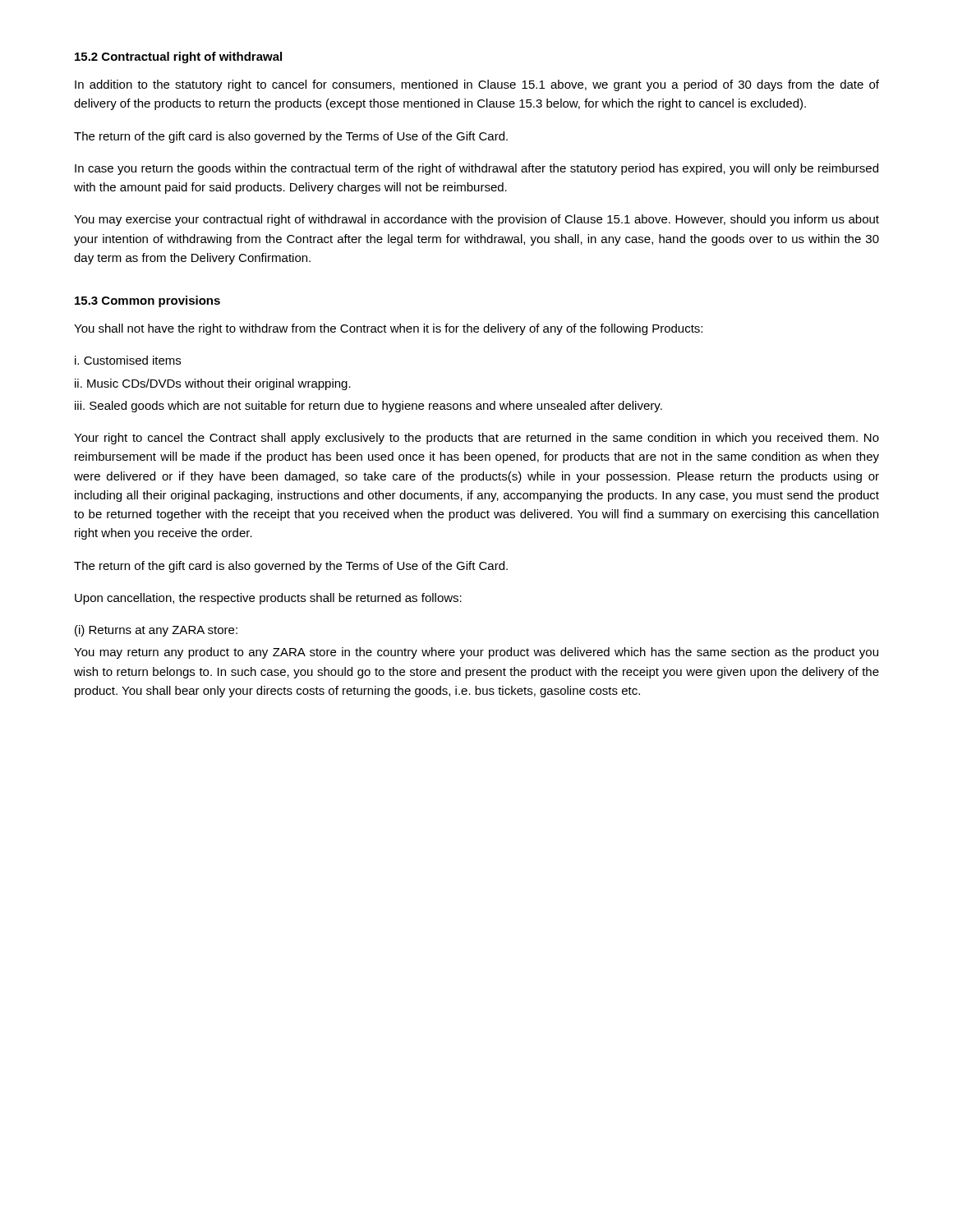Locate the text block that reads "Your right to cancel the"
The width and height of the screenshot is (953, 1232).
pos(476,485)
